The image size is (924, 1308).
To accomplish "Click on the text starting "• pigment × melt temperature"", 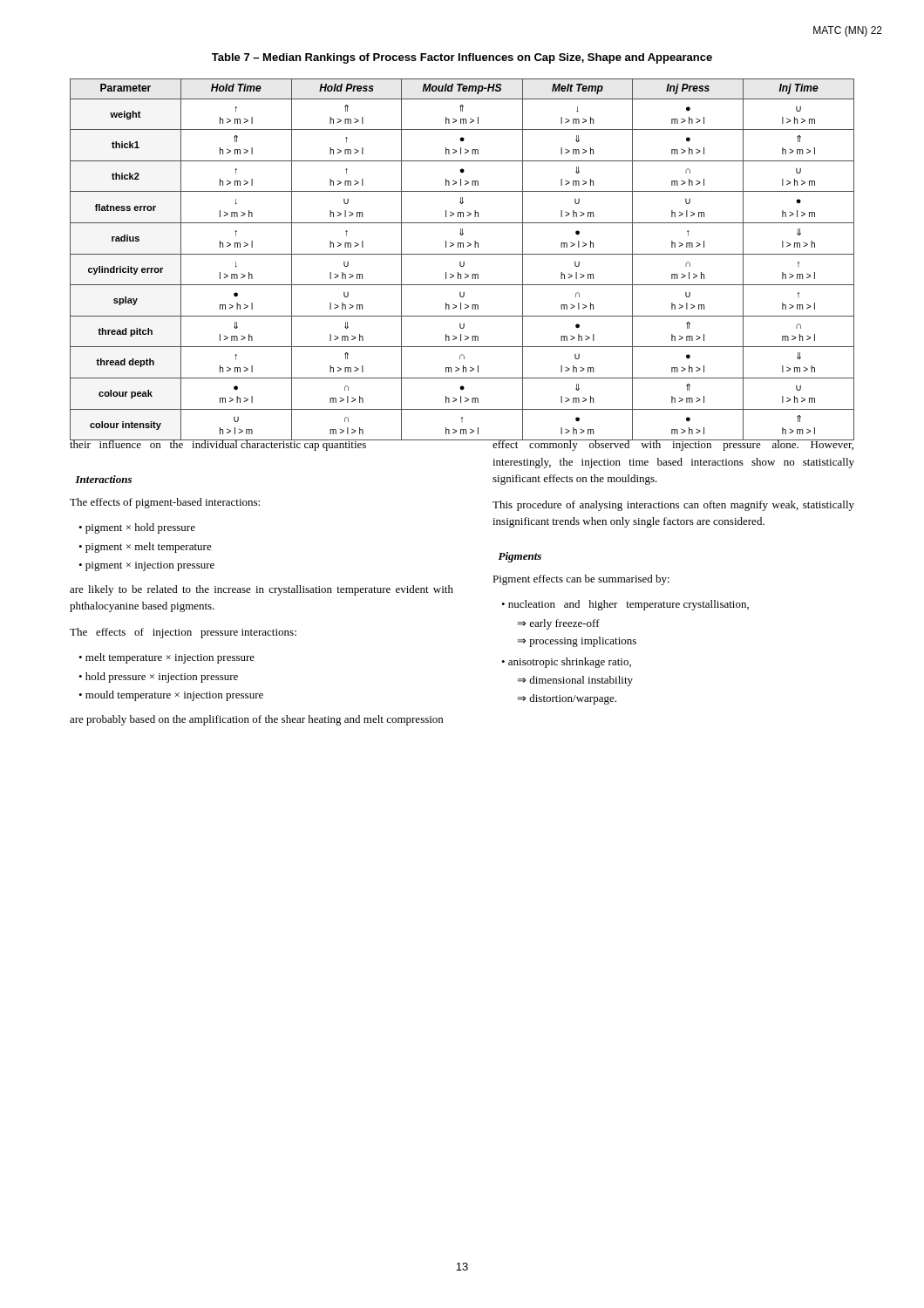I will (x=145, y=546).
